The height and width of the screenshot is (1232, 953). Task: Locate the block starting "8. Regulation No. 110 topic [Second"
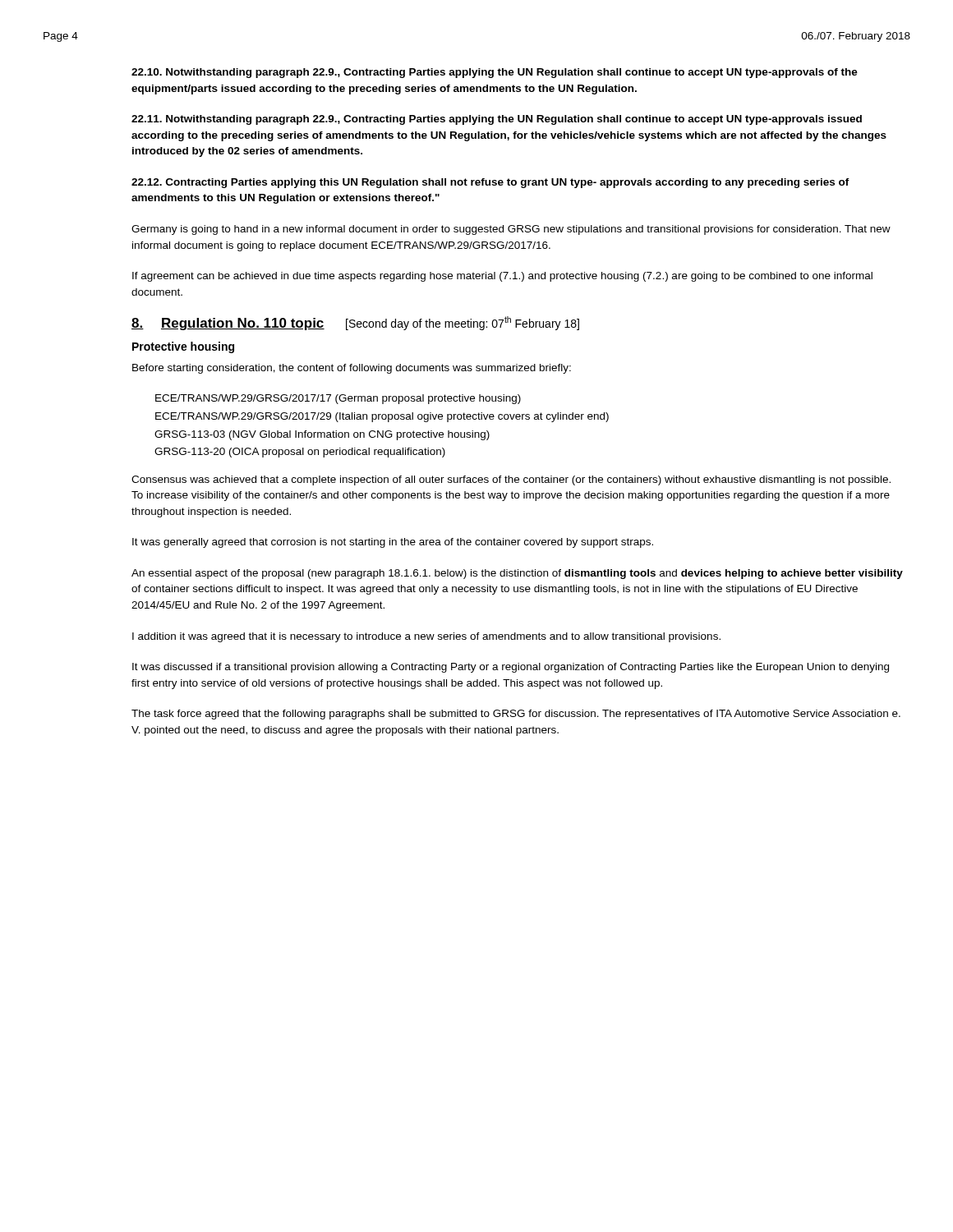356,323
